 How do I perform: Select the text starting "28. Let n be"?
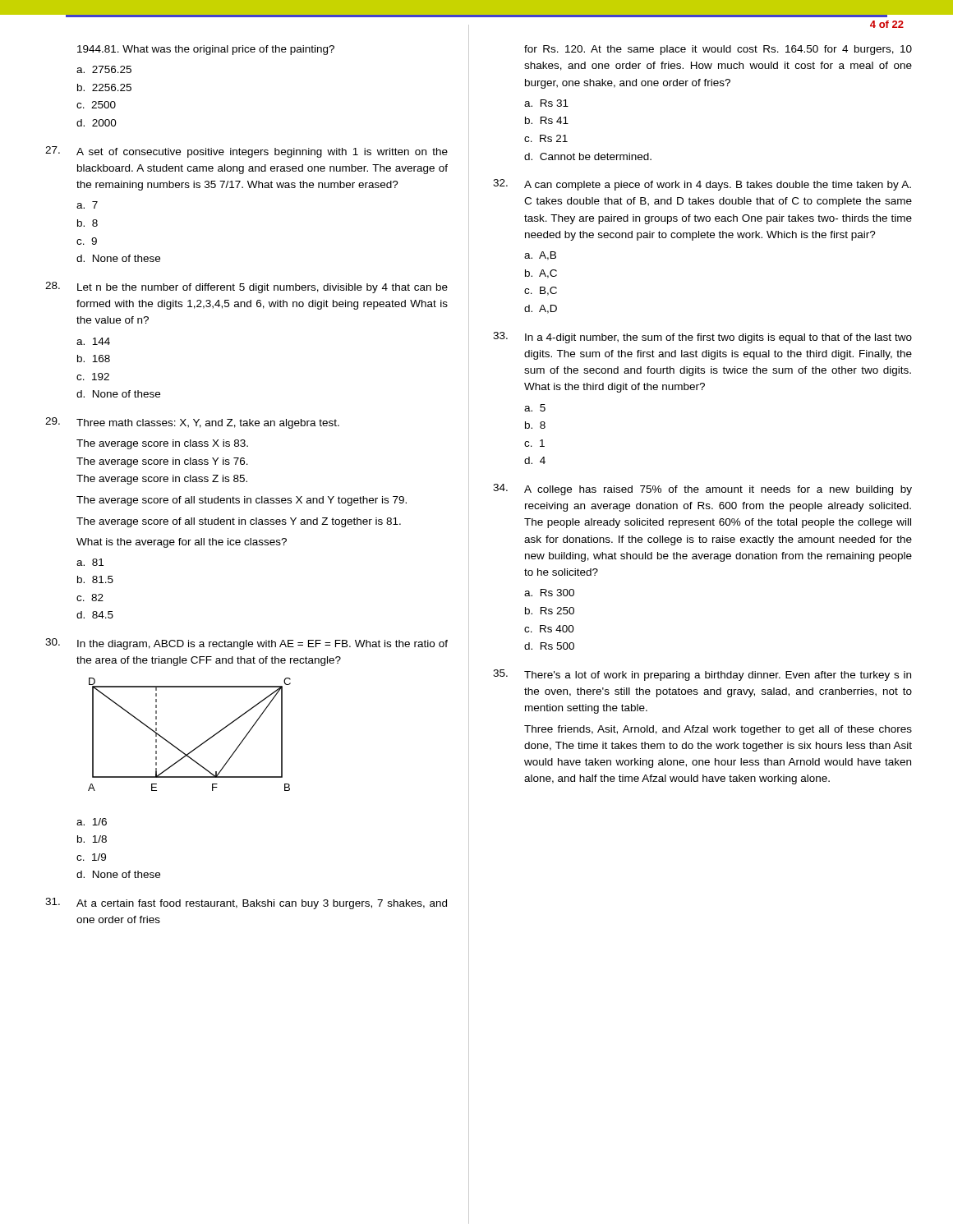(x=246, y=287)
